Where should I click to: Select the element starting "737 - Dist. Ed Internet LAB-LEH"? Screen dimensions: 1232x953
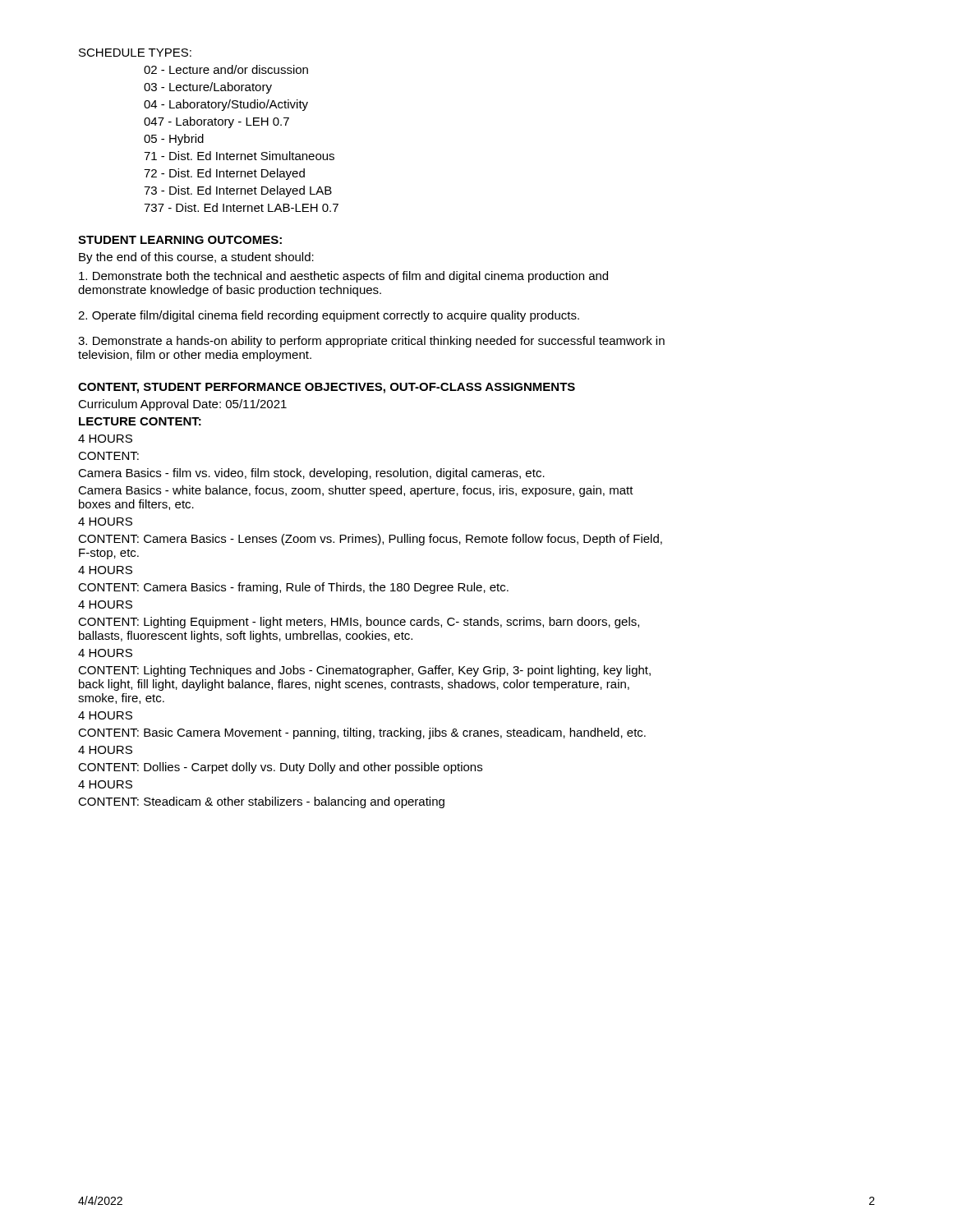point(241,207)
